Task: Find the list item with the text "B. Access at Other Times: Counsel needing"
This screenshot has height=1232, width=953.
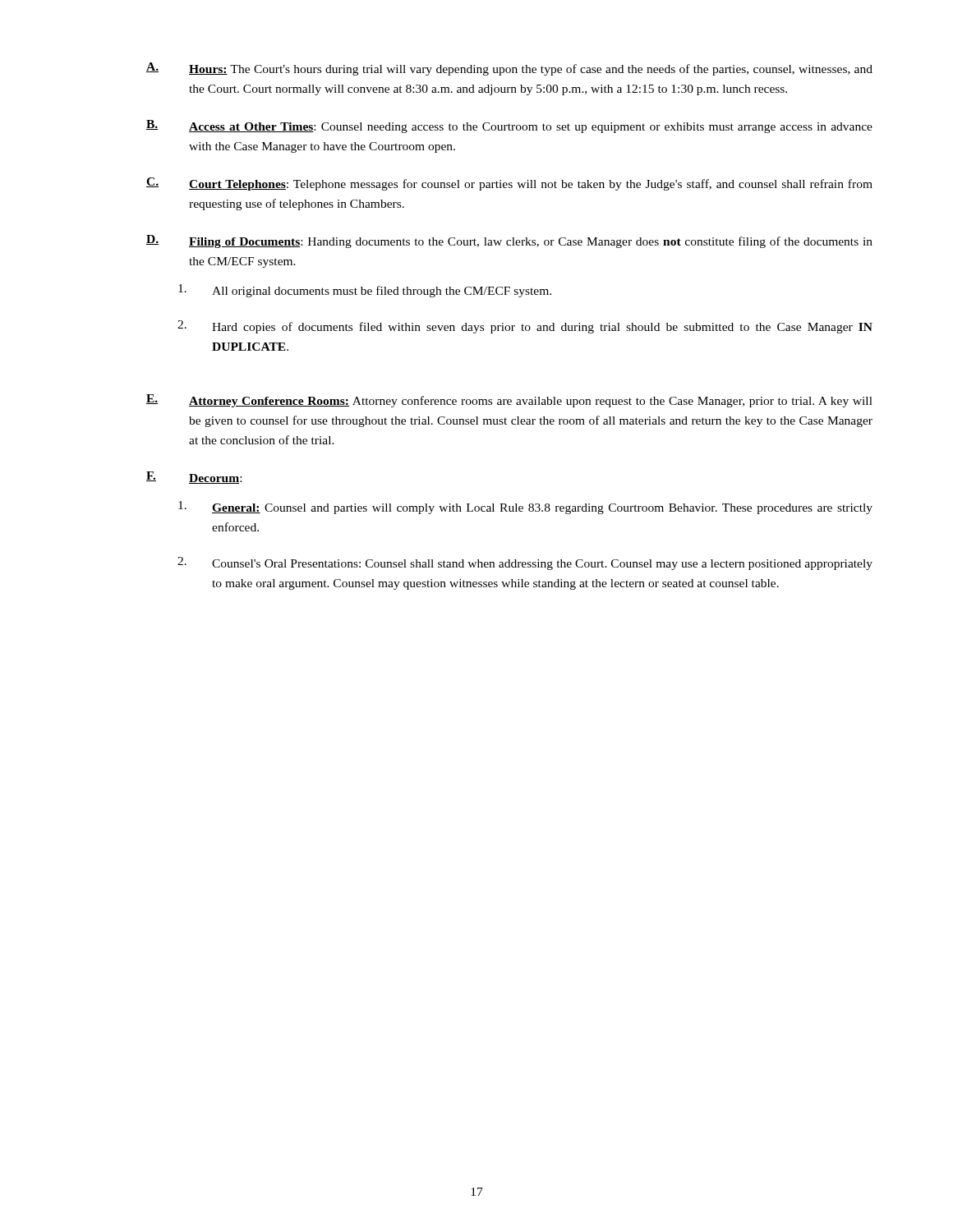Action: 509,136
